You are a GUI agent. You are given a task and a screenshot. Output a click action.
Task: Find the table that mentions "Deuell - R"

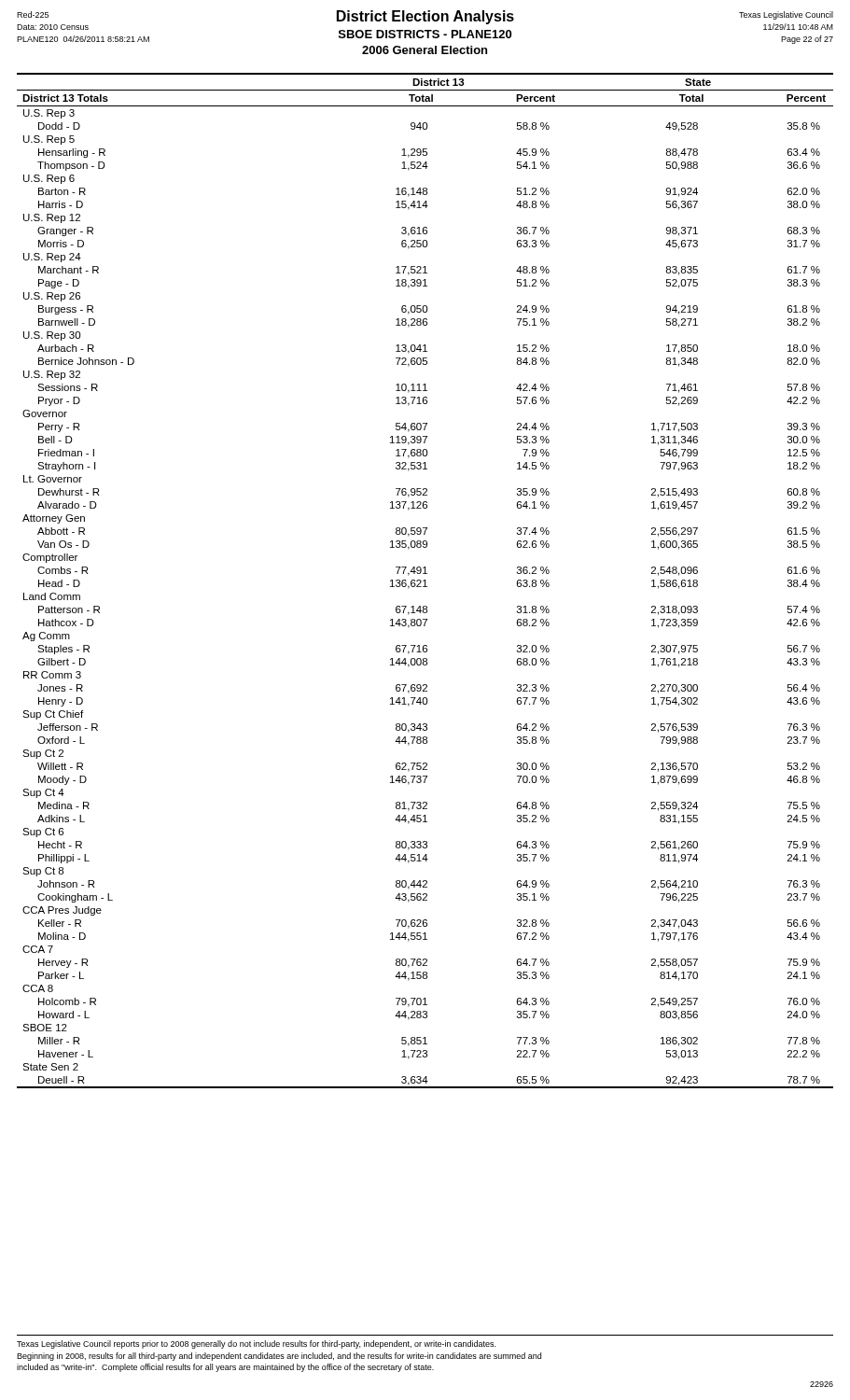click(425, 581)
